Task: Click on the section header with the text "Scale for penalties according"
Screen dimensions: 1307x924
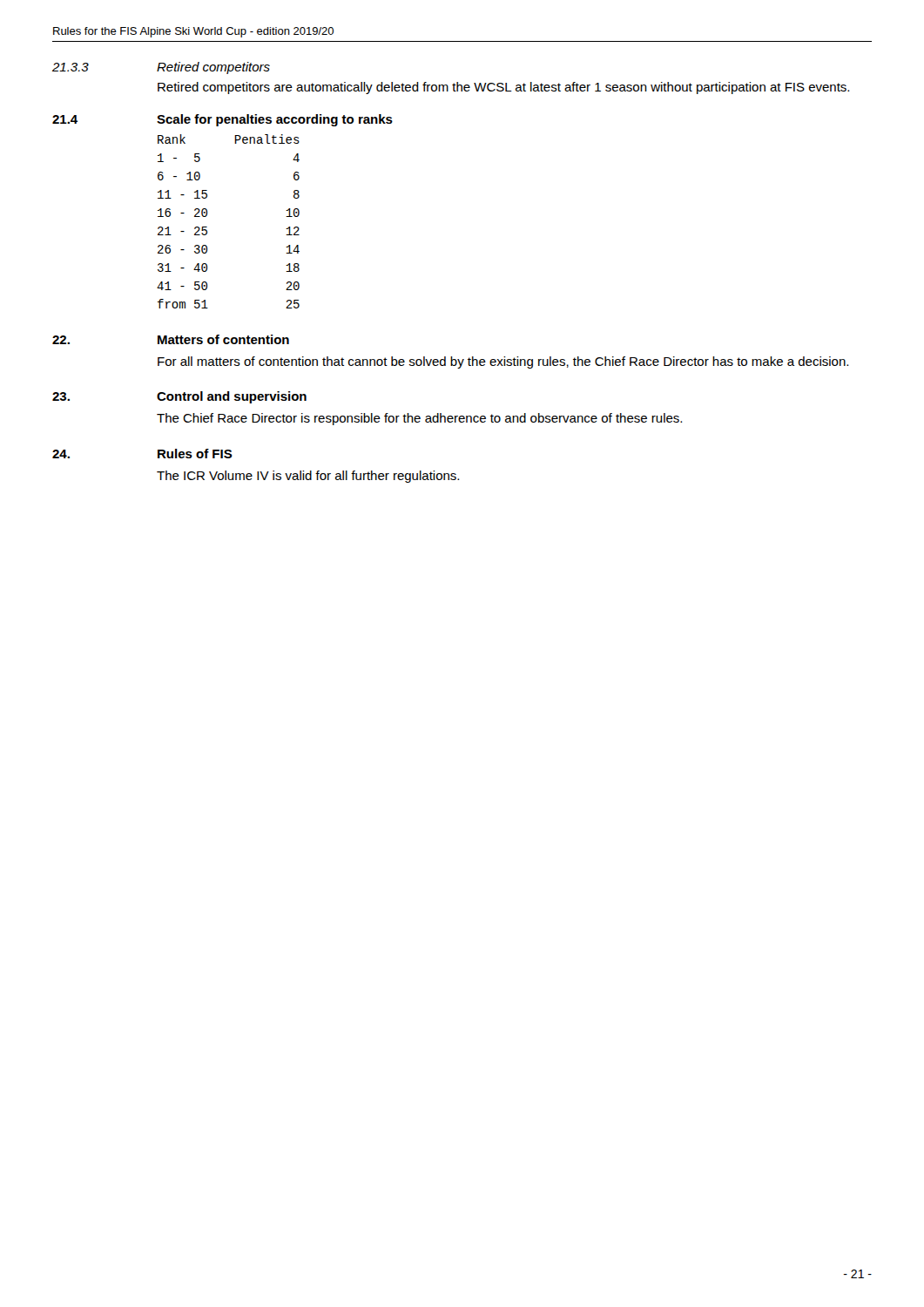Action: click(x=275, y=118)
